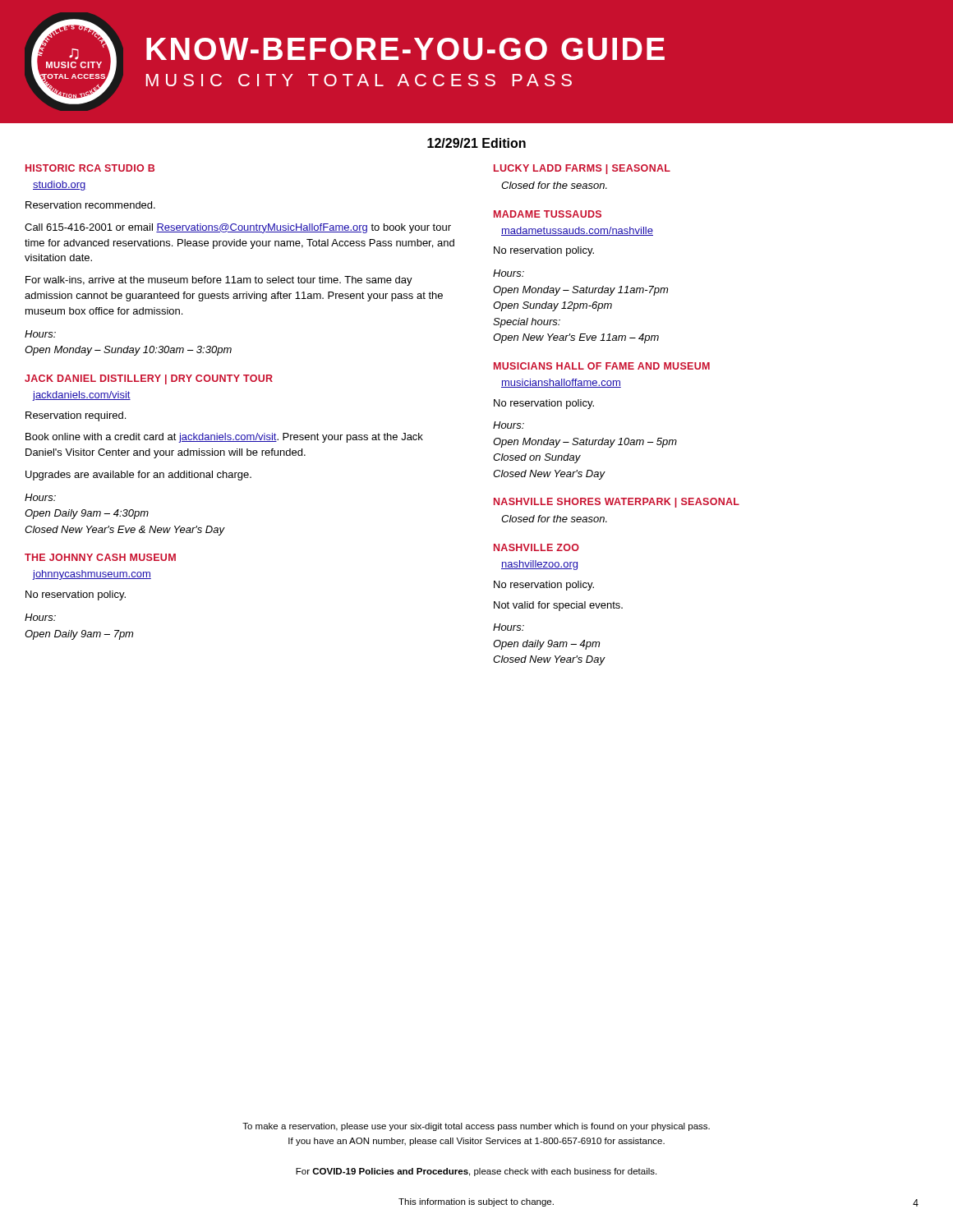Screen dimensions: 1232x953
Task: Select the section header containing "THE JOHNNY CASH MUSEUM"
Action: coord(101,558)
